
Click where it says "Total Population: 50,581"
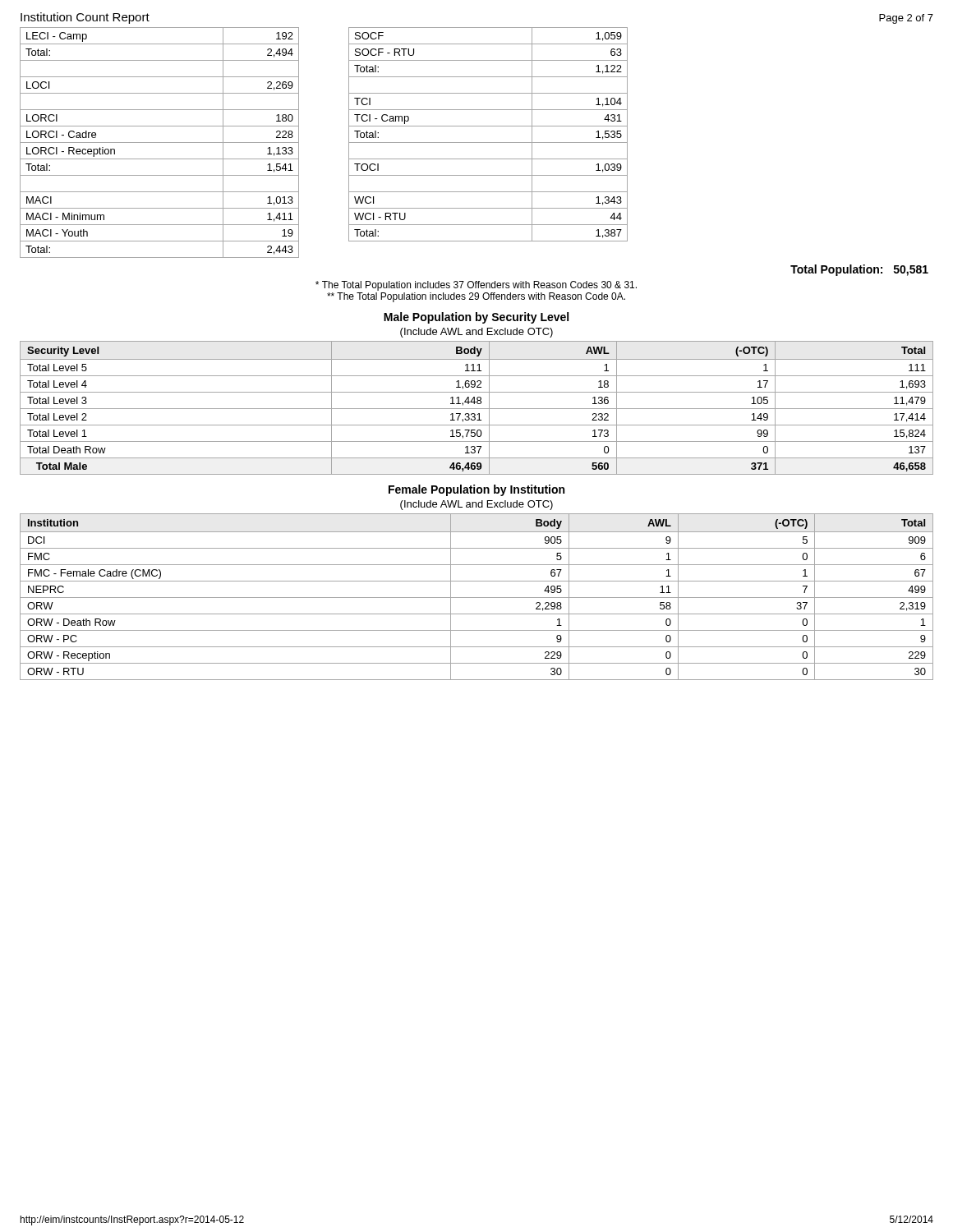coord(859,269)
